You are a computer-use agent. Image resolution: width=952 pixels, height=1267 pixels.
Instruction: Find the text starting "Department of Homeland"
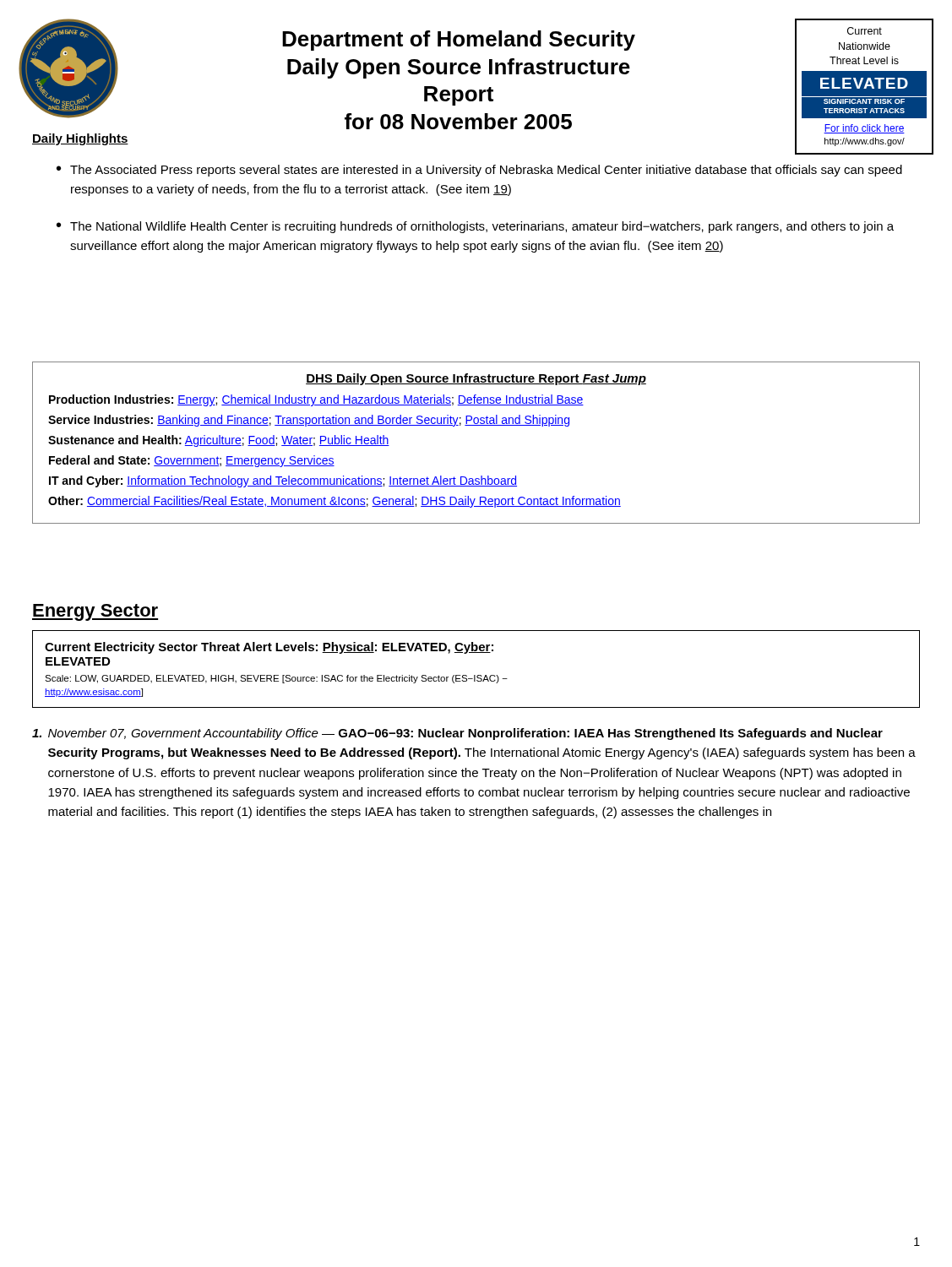tap(458, 80)
